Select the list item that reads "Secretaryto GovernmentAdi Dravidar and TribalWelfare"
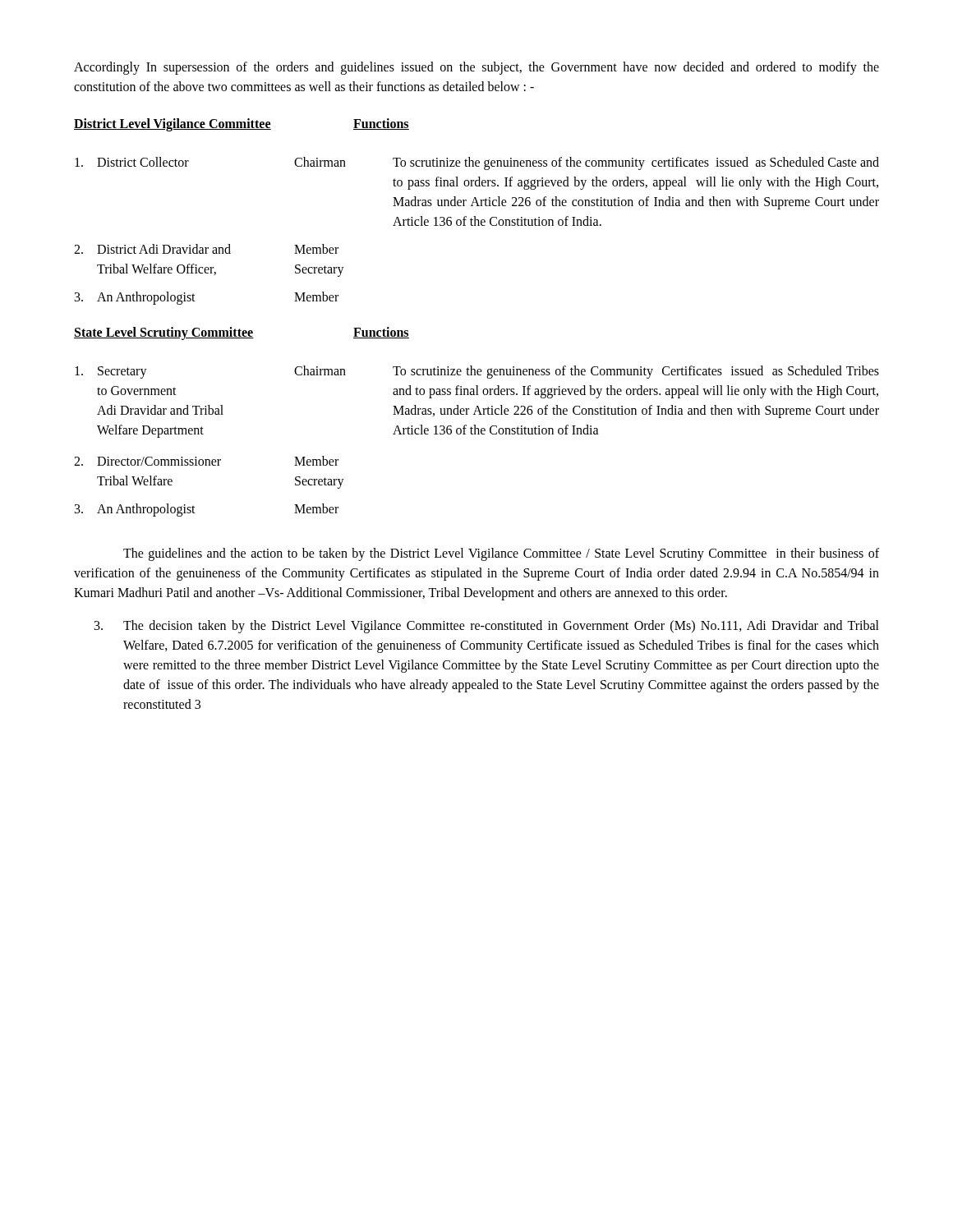The height and width of the screenshot is (1232, 953). [x=160, y=400]
